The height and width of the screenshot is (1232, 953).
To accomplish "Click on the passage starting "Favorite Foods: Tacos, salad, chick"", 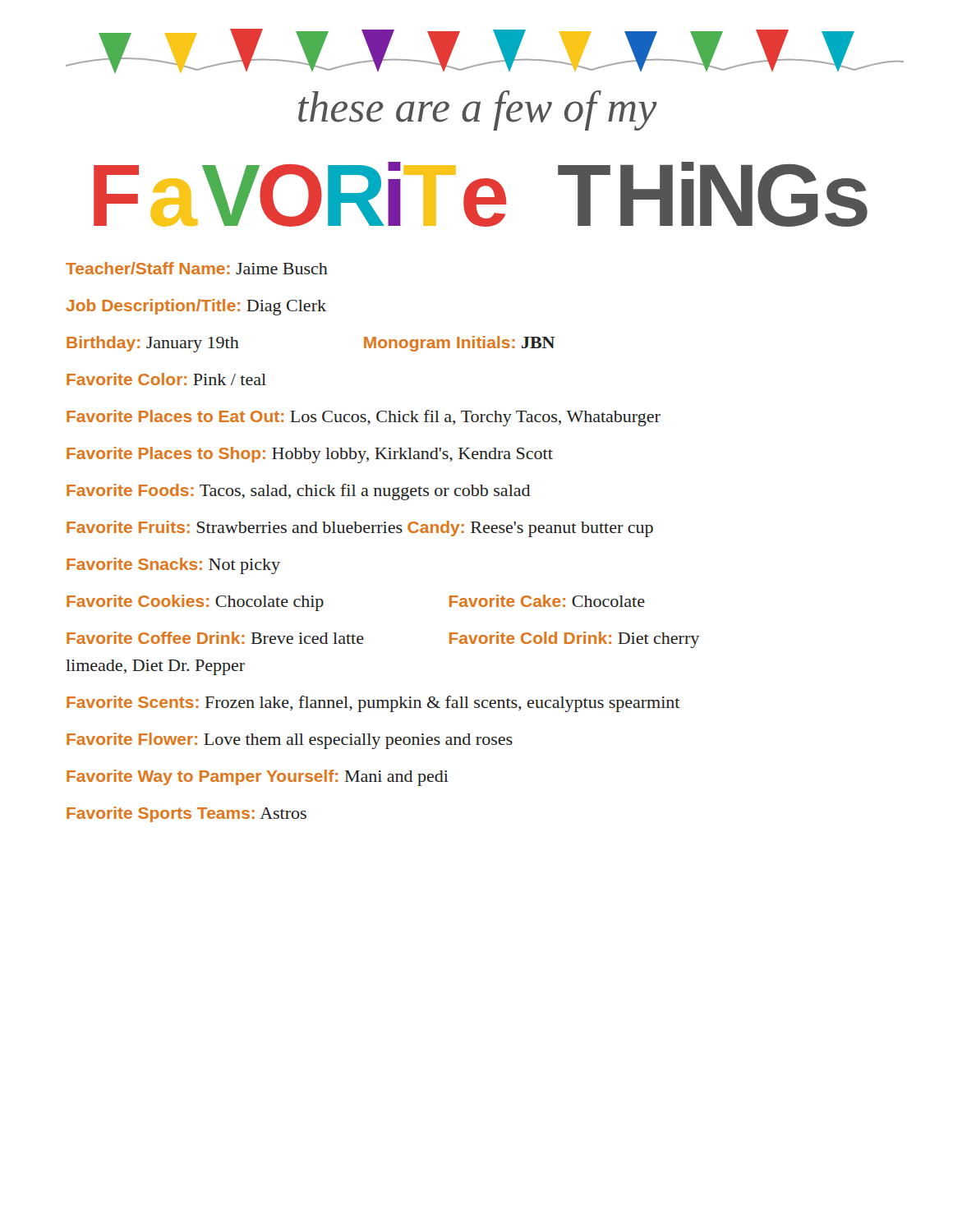I will pos(298,490).
